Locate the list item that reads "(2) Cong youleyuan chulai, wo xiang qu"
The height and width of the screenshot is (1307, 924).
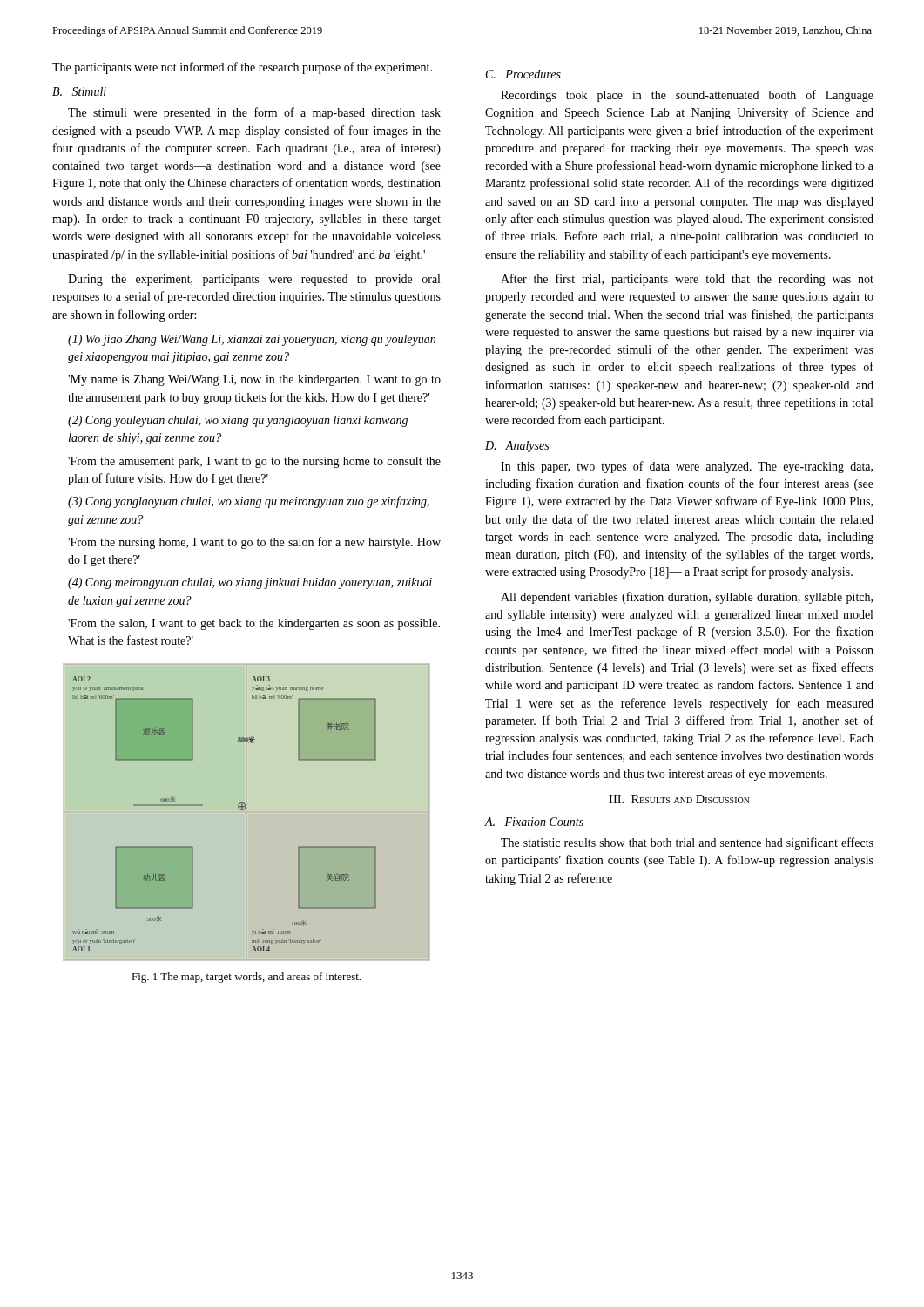pyautogui.click(x=238, y=429)
